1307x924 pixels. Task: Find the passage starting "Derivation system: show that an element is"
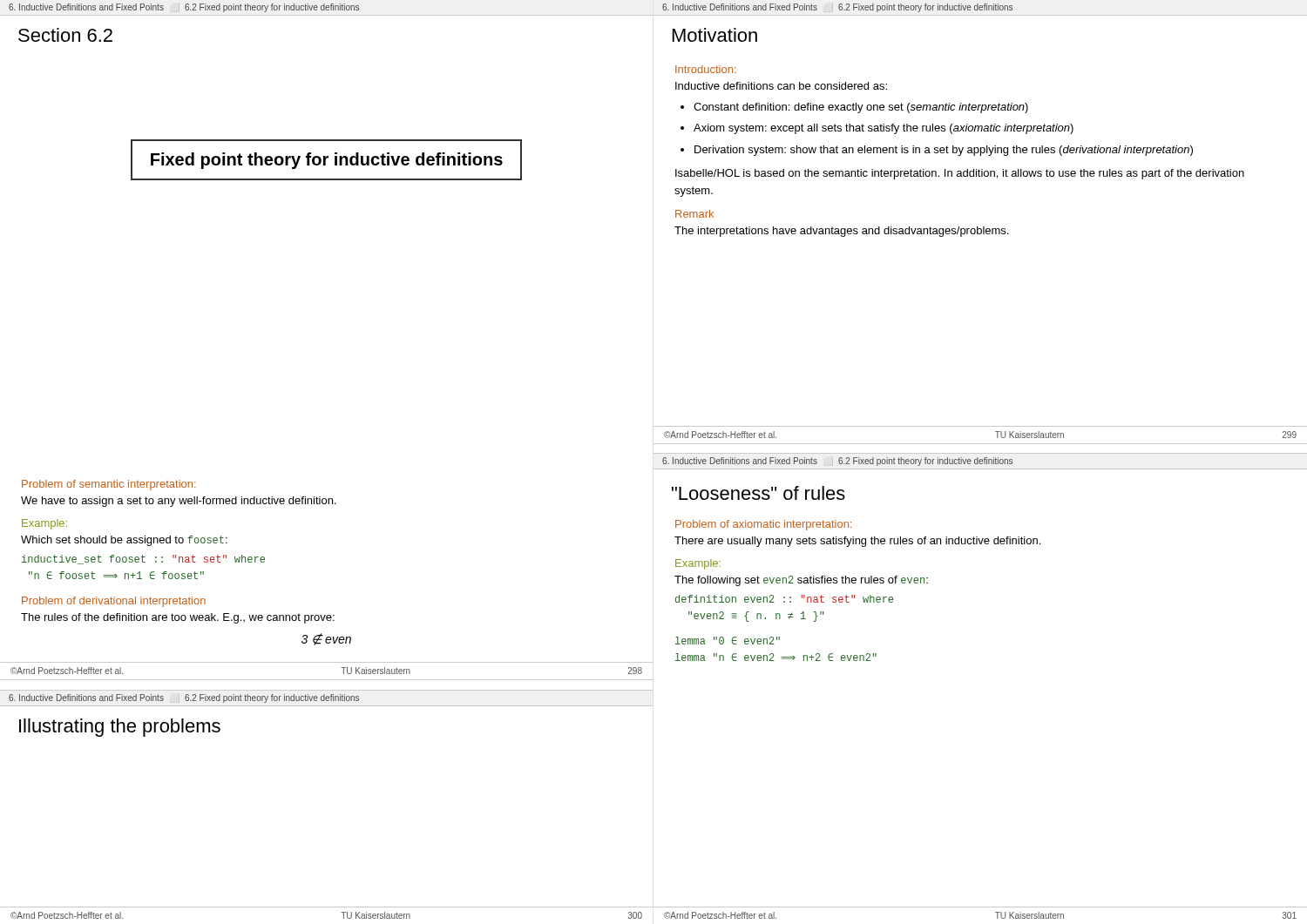click(944, 149)
